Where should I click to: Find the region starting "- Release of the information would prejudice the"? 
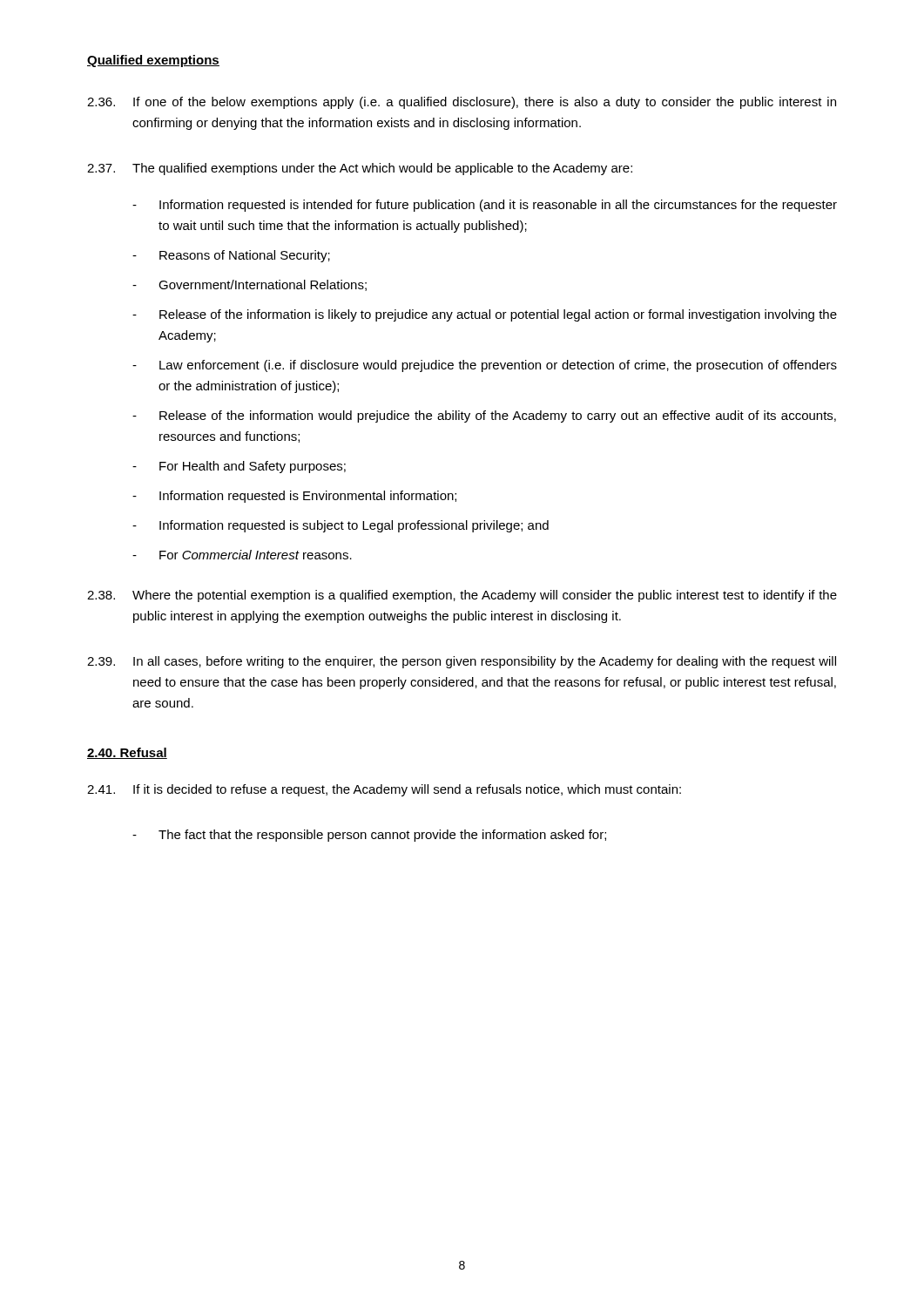point(485,426)
